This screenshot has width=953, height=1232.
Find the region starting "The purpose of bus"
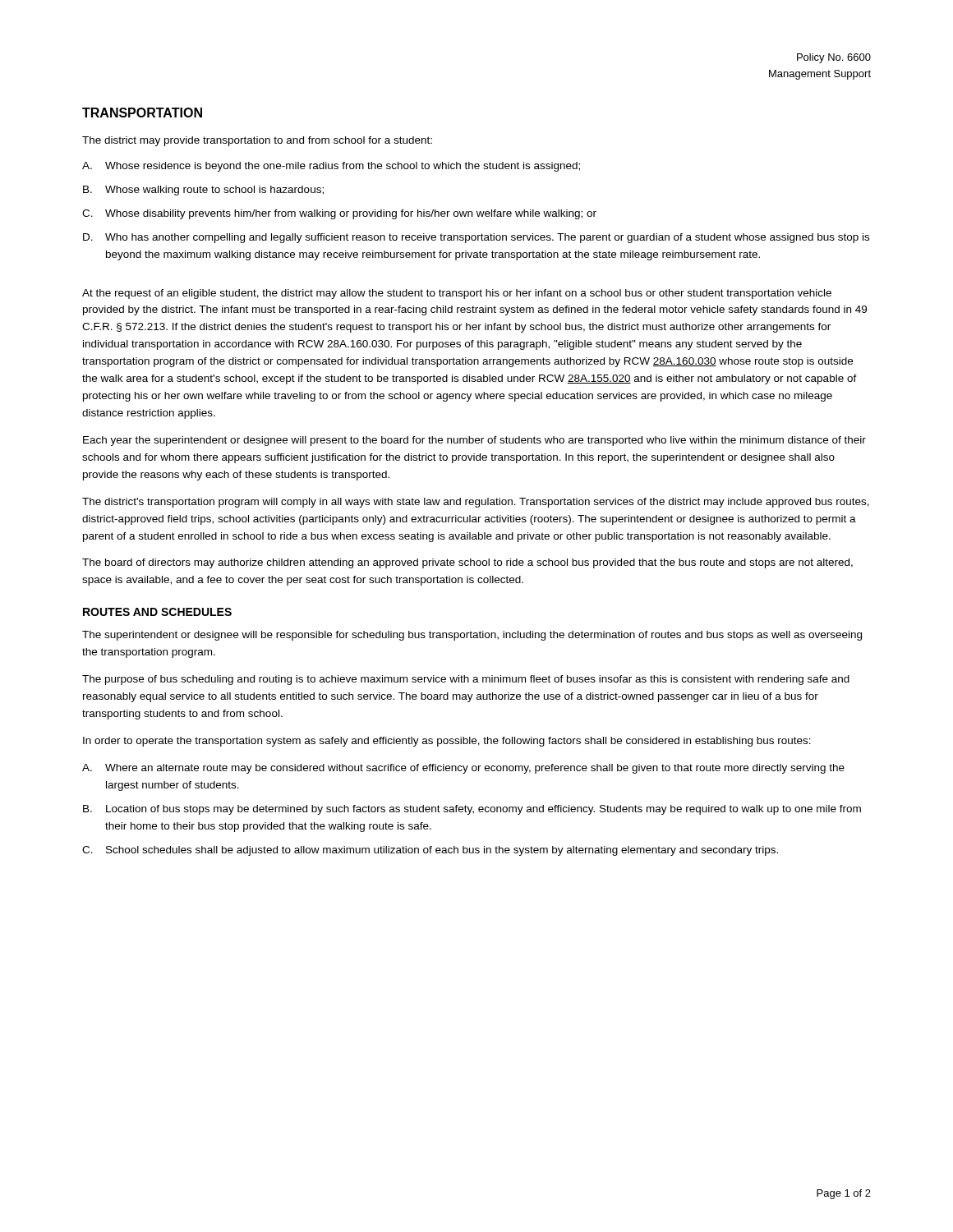466,696
